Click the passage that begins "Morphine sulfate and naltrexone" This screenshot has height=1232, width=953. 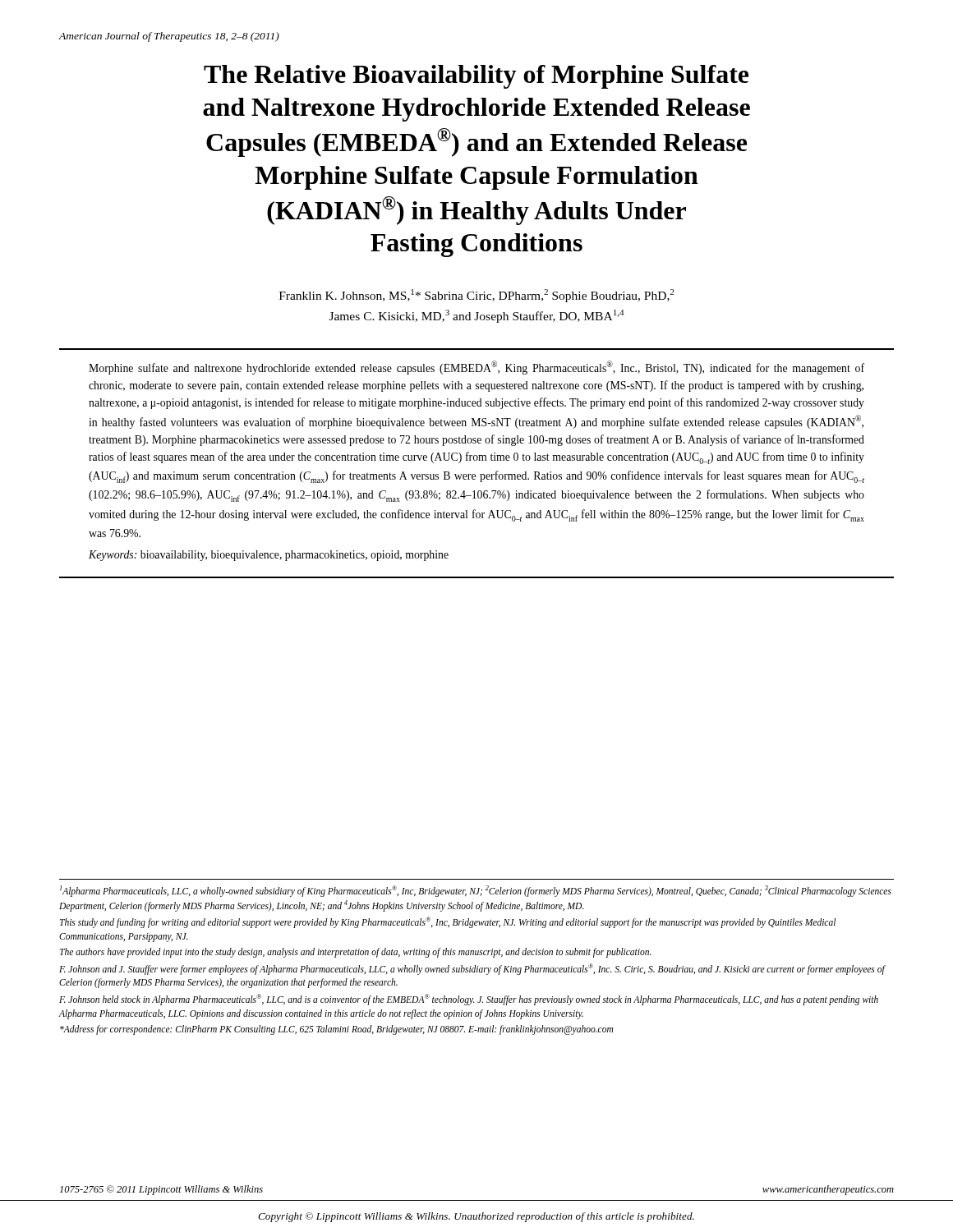click(x=476, y=450)
